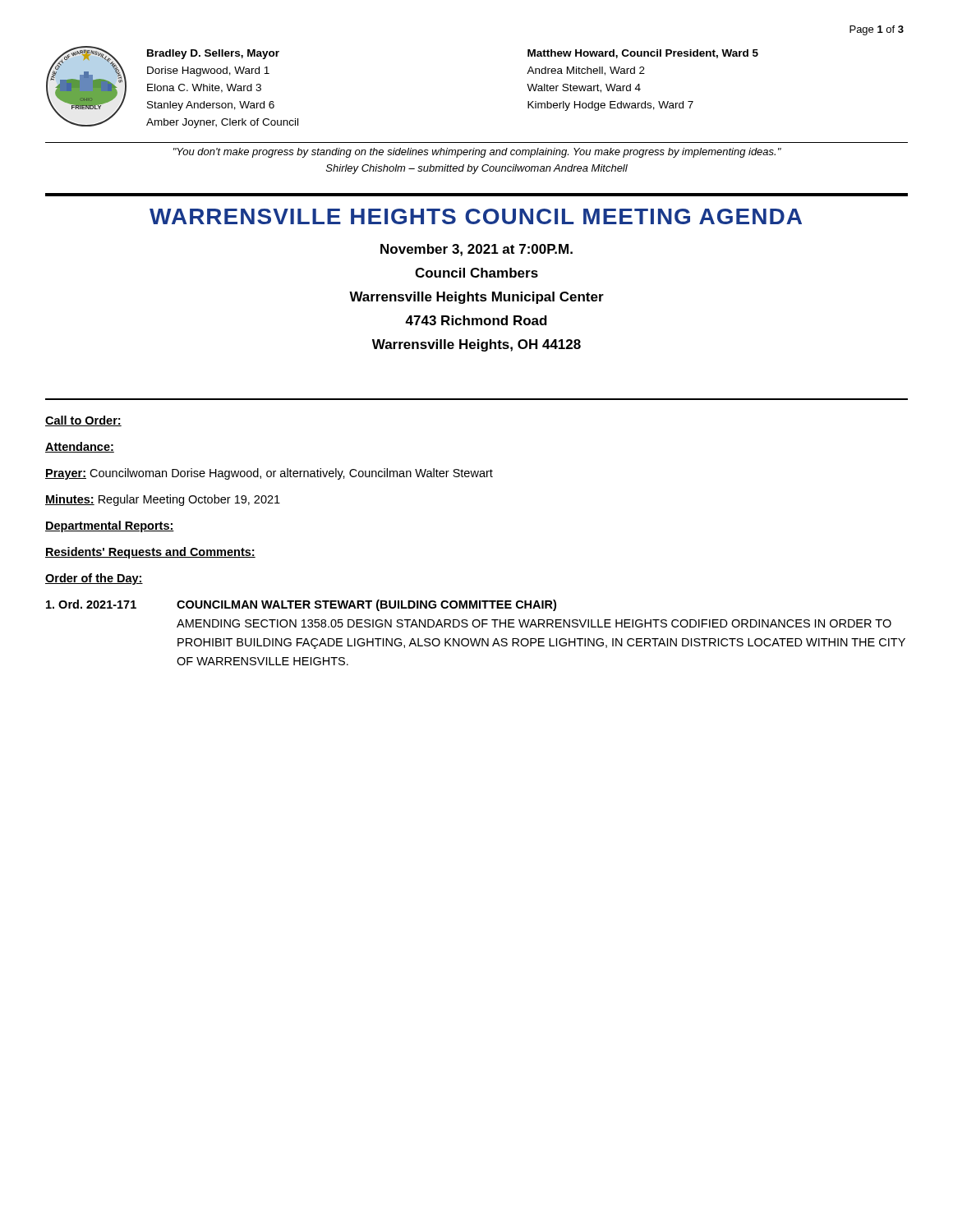Locate the text block starting "Call to Order:"
The image size is (953, 1232).
tap(83, 421)
